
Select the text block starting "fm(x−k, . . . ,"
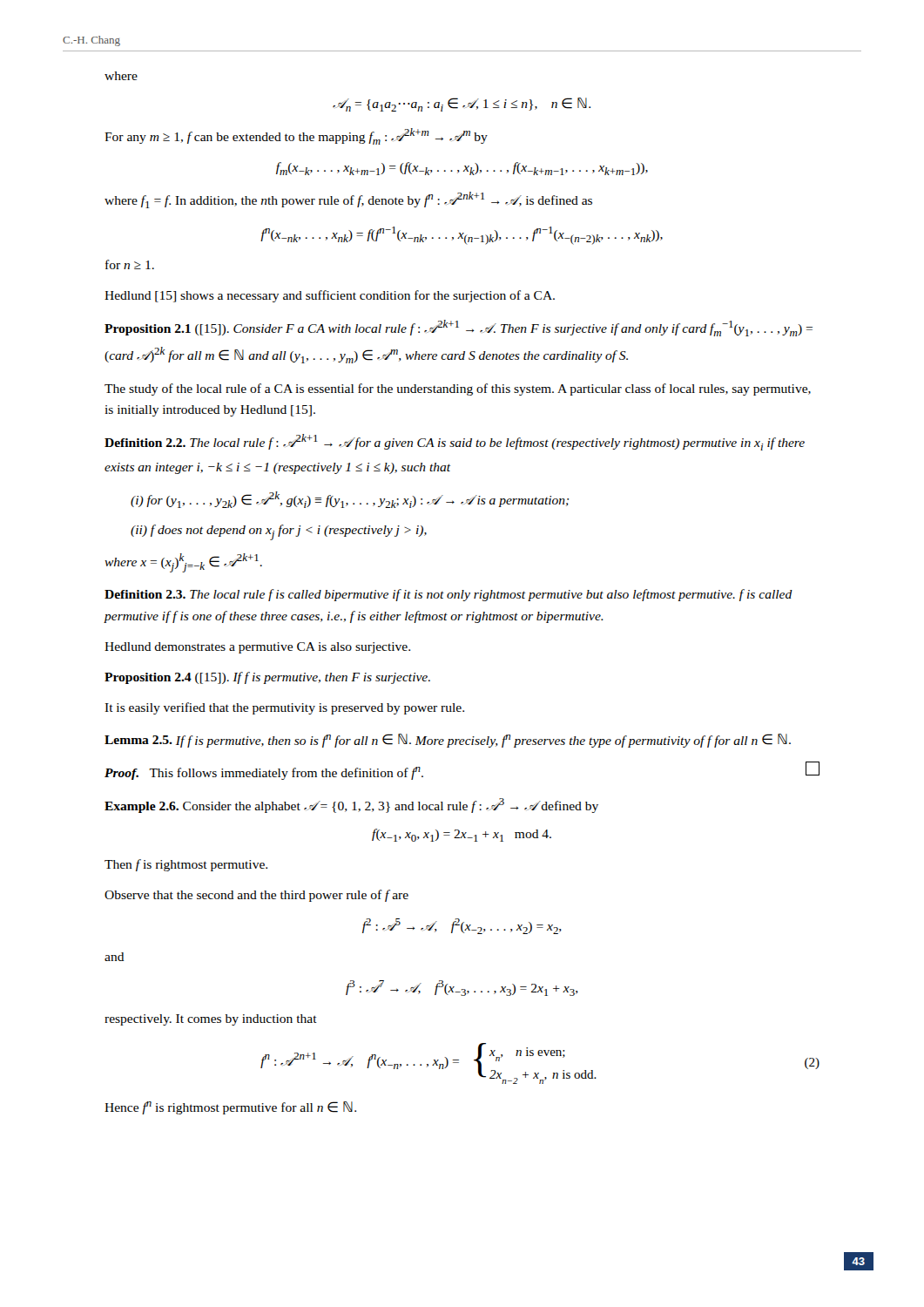(x=462, y=168)
